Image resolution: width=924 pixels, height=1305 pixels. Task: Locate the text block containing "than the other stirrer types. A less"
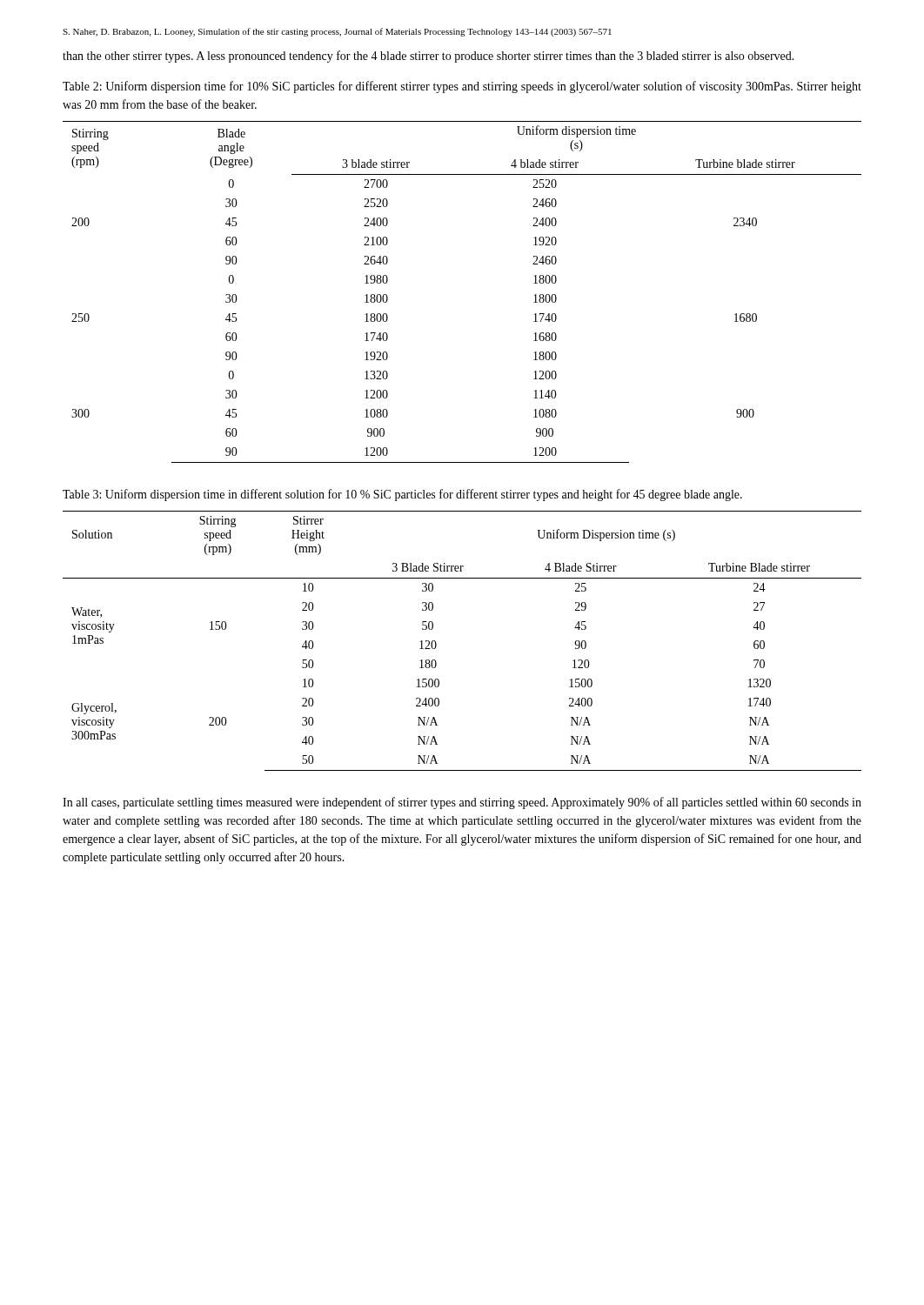(x=429, y=56)
